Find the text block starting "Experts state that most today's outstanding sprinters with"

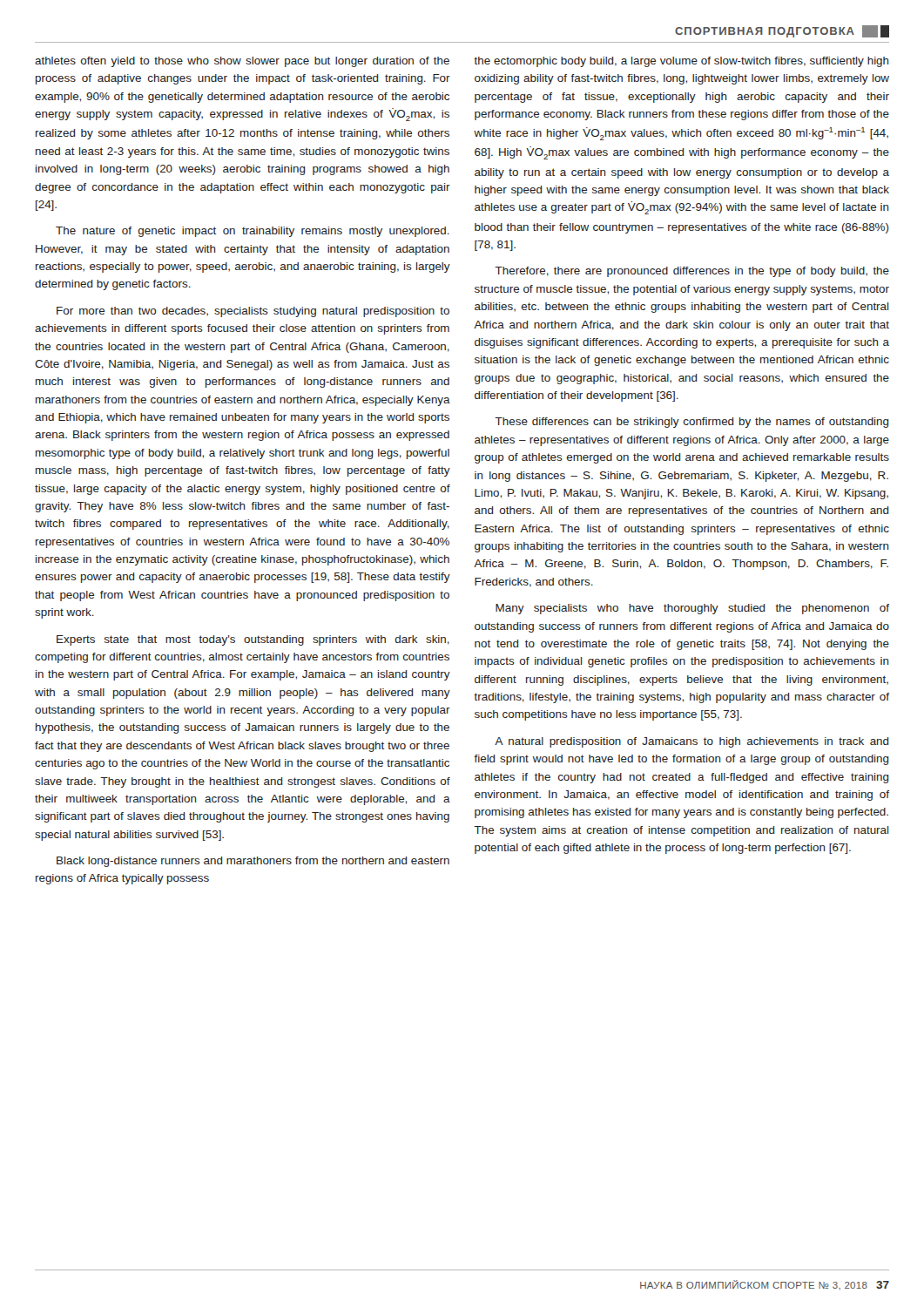242,737
